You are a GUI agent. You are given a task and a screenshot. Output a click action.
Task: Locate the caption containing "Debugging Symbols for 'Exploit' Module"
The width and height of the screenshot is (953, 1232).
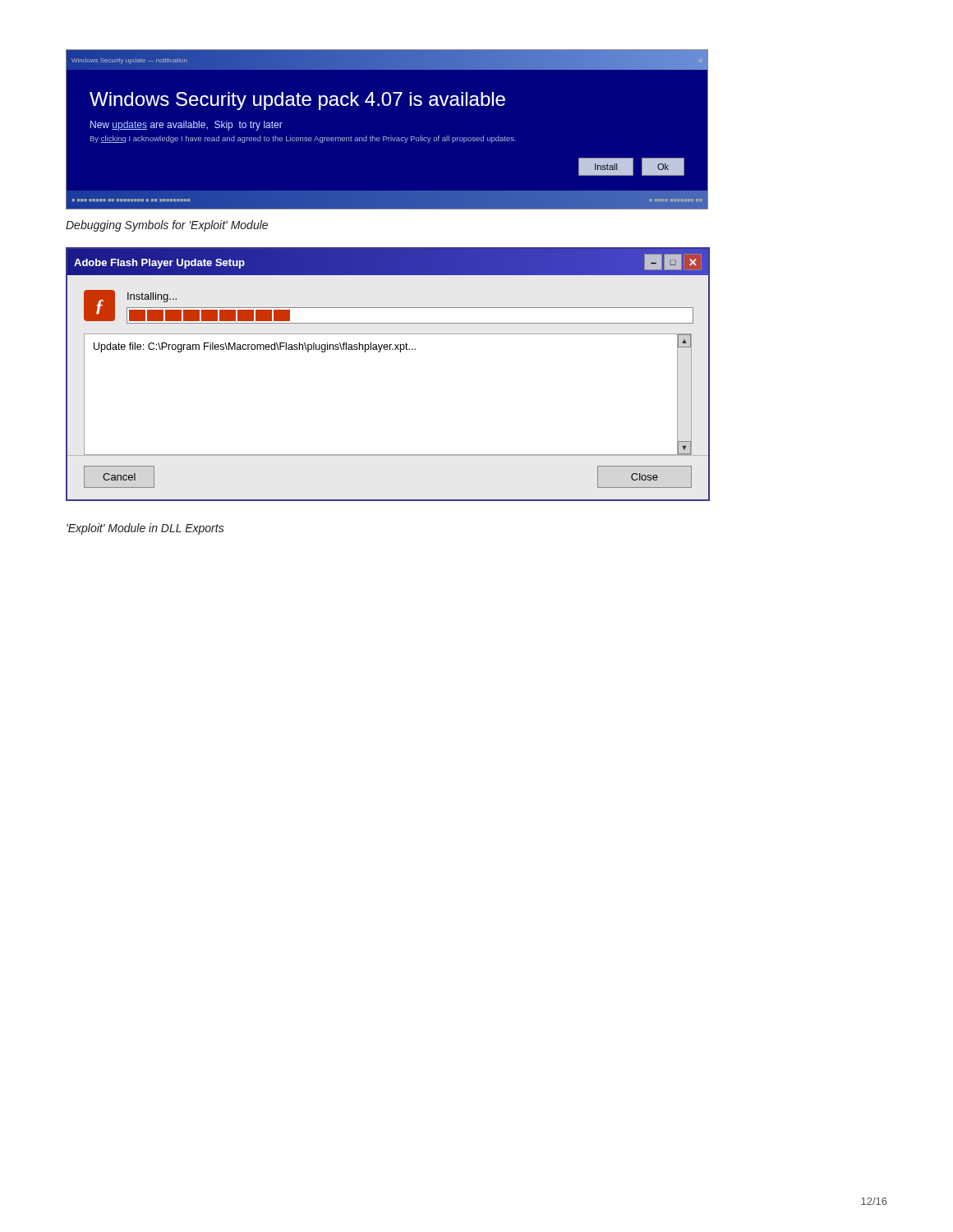point(167,225)
